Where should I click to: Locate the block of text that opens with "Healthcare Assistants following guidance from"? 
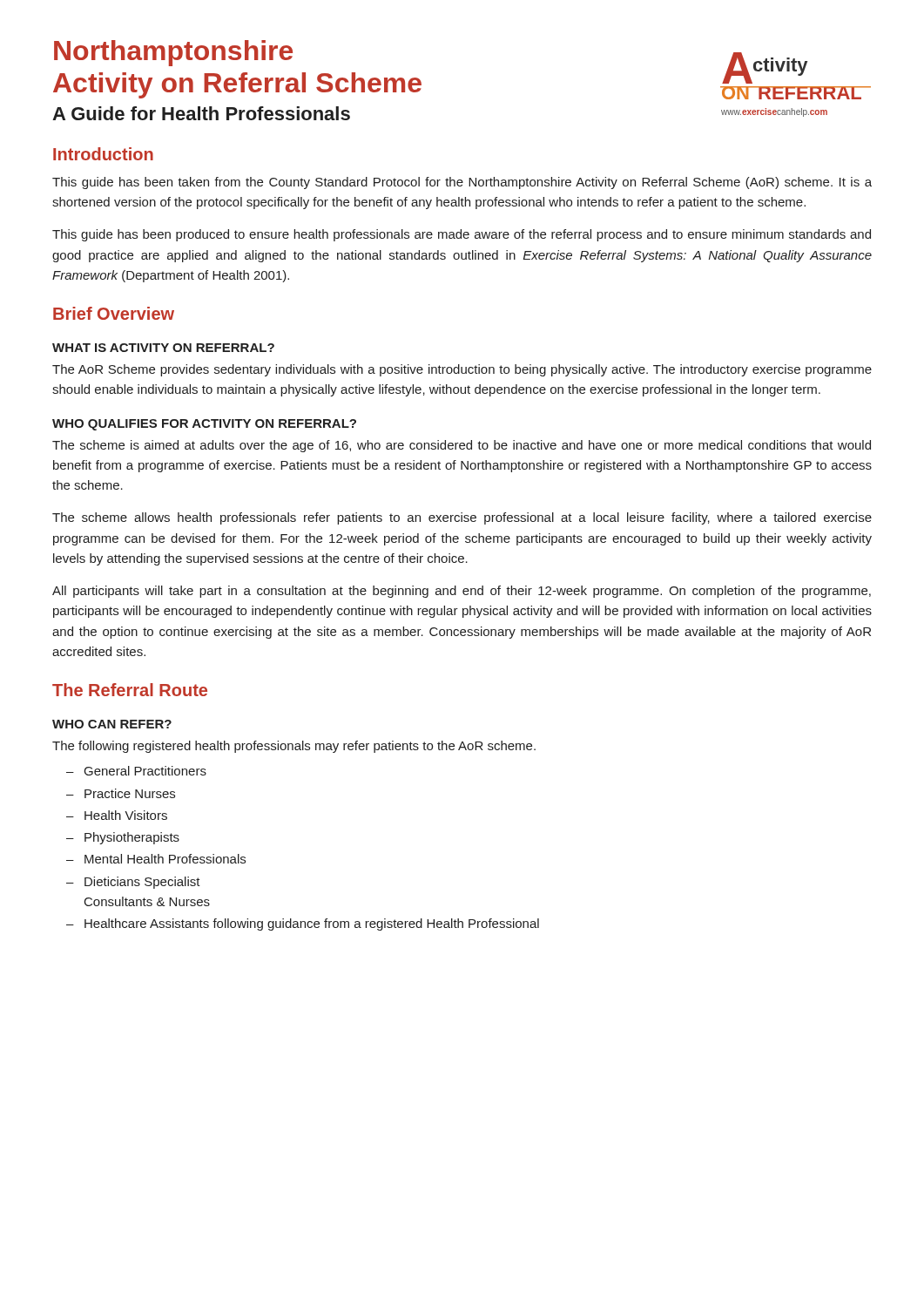312,923
